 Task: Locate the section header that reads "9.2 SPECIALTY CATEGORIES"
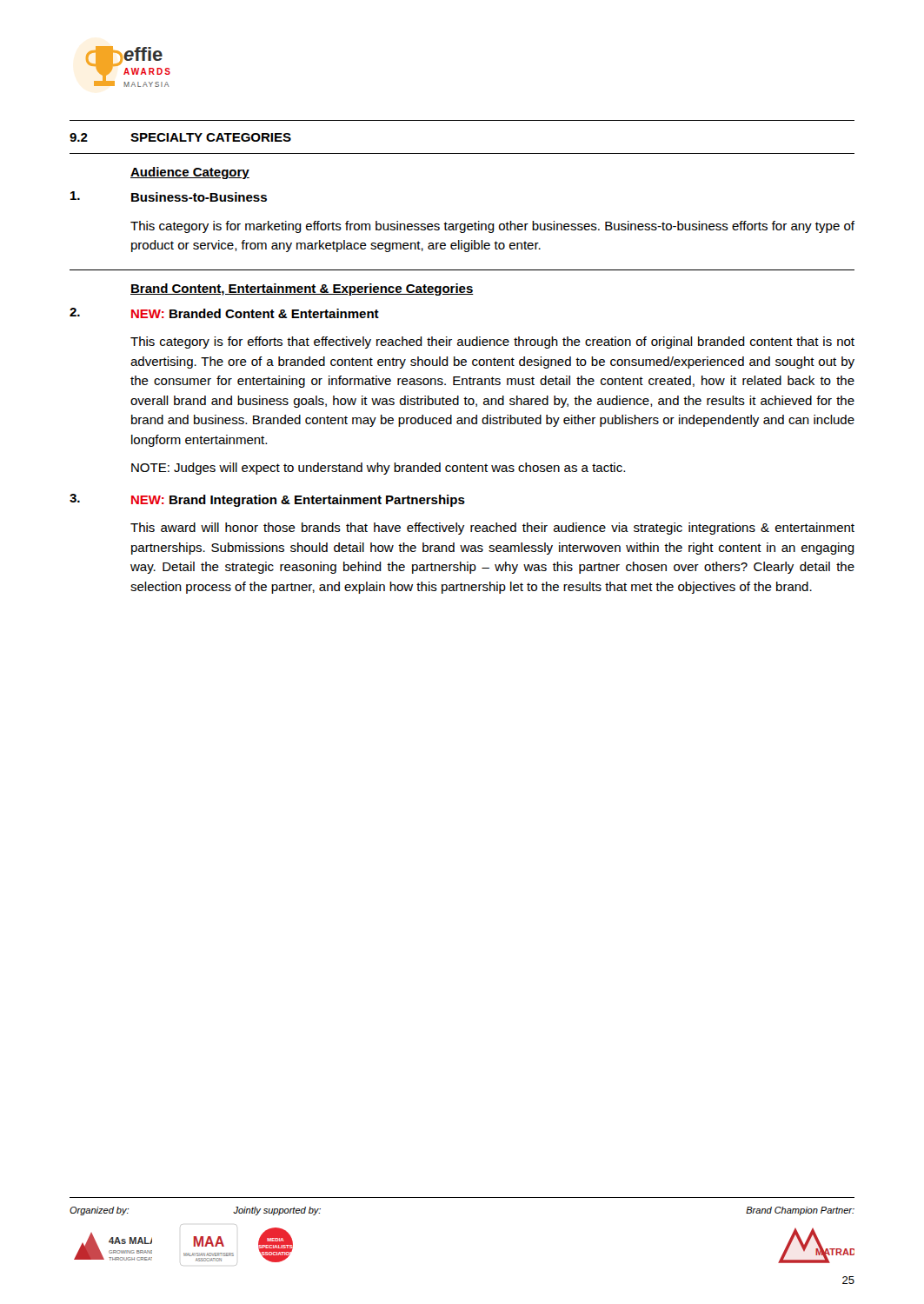click(x=180, y=137)
